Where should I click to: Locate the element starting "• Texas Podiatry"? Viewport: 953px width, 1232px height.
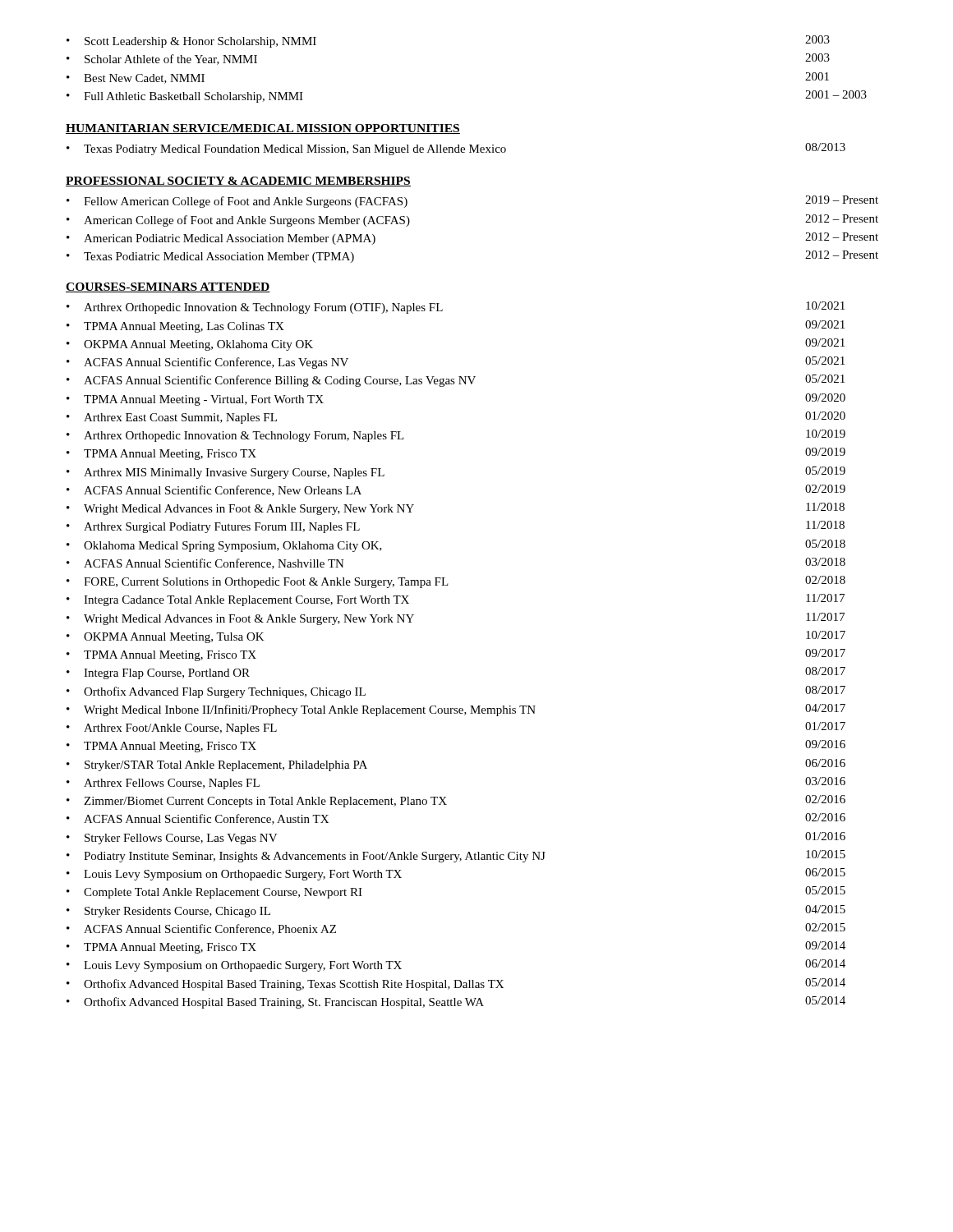point(476,149)
